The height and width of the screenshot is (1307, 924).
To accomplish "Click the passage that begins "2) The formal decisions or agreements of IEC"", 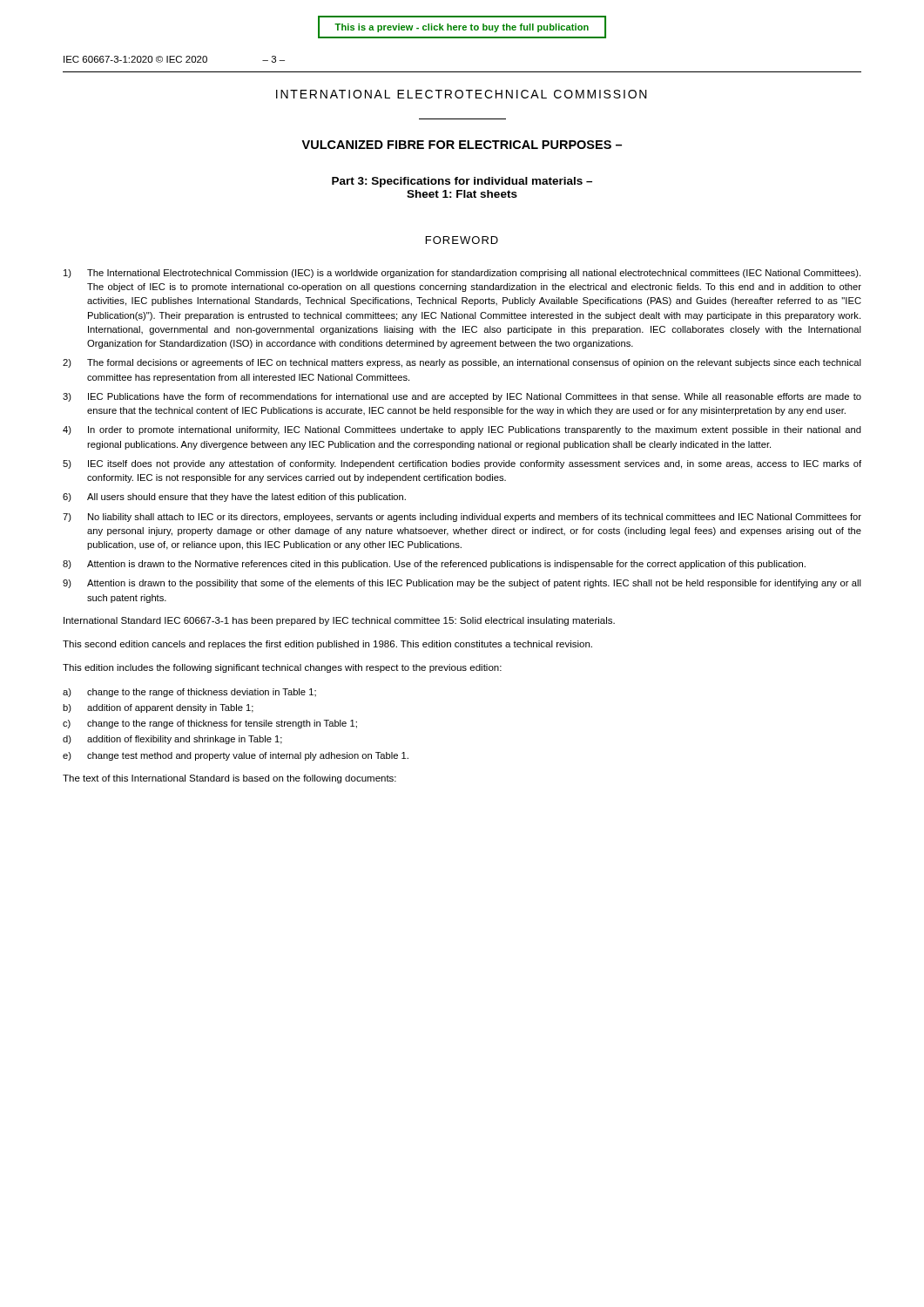I will [462, 370].
